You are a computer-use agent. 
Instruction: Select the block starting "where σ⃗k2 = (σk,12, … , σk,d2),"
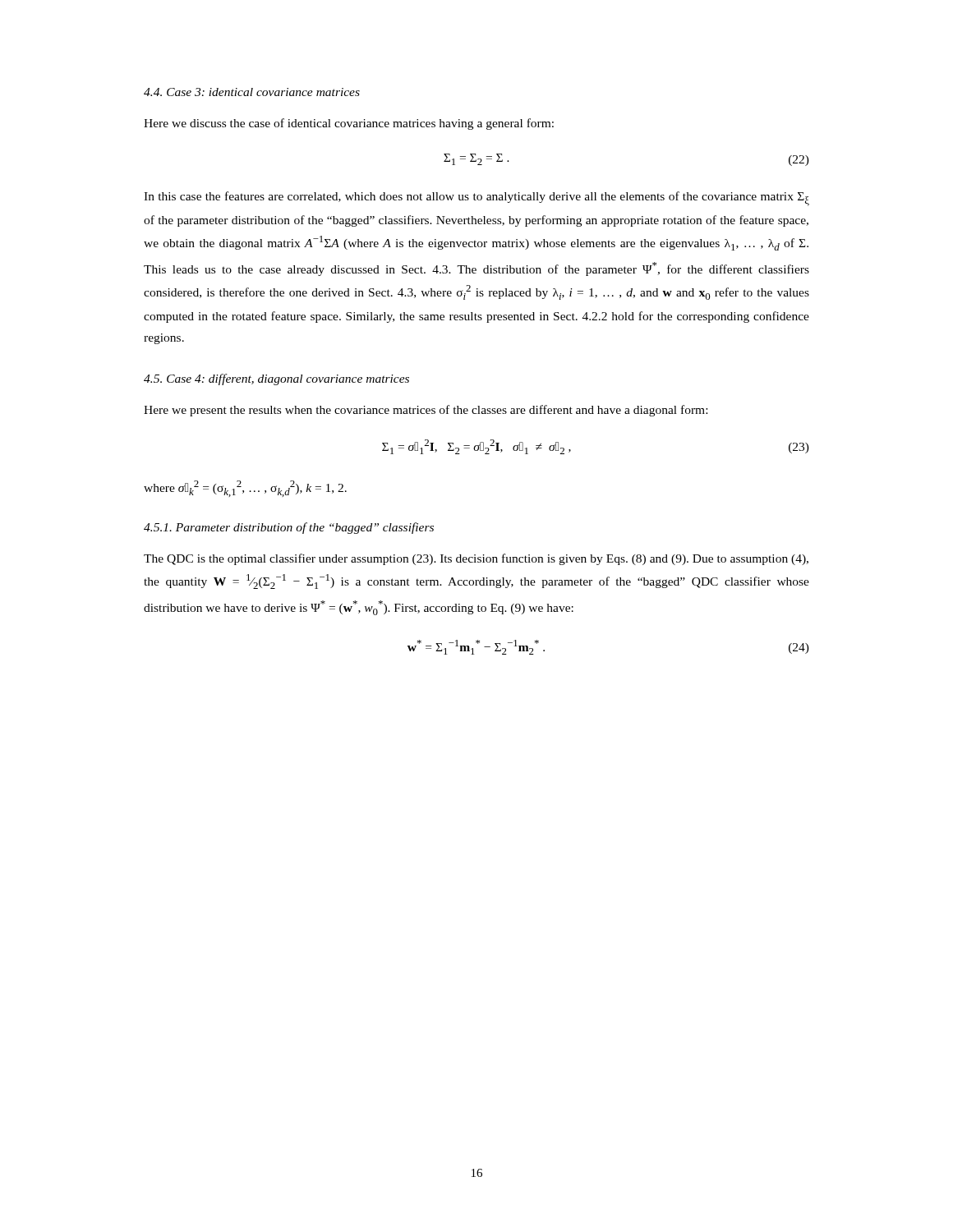[246, 488]
